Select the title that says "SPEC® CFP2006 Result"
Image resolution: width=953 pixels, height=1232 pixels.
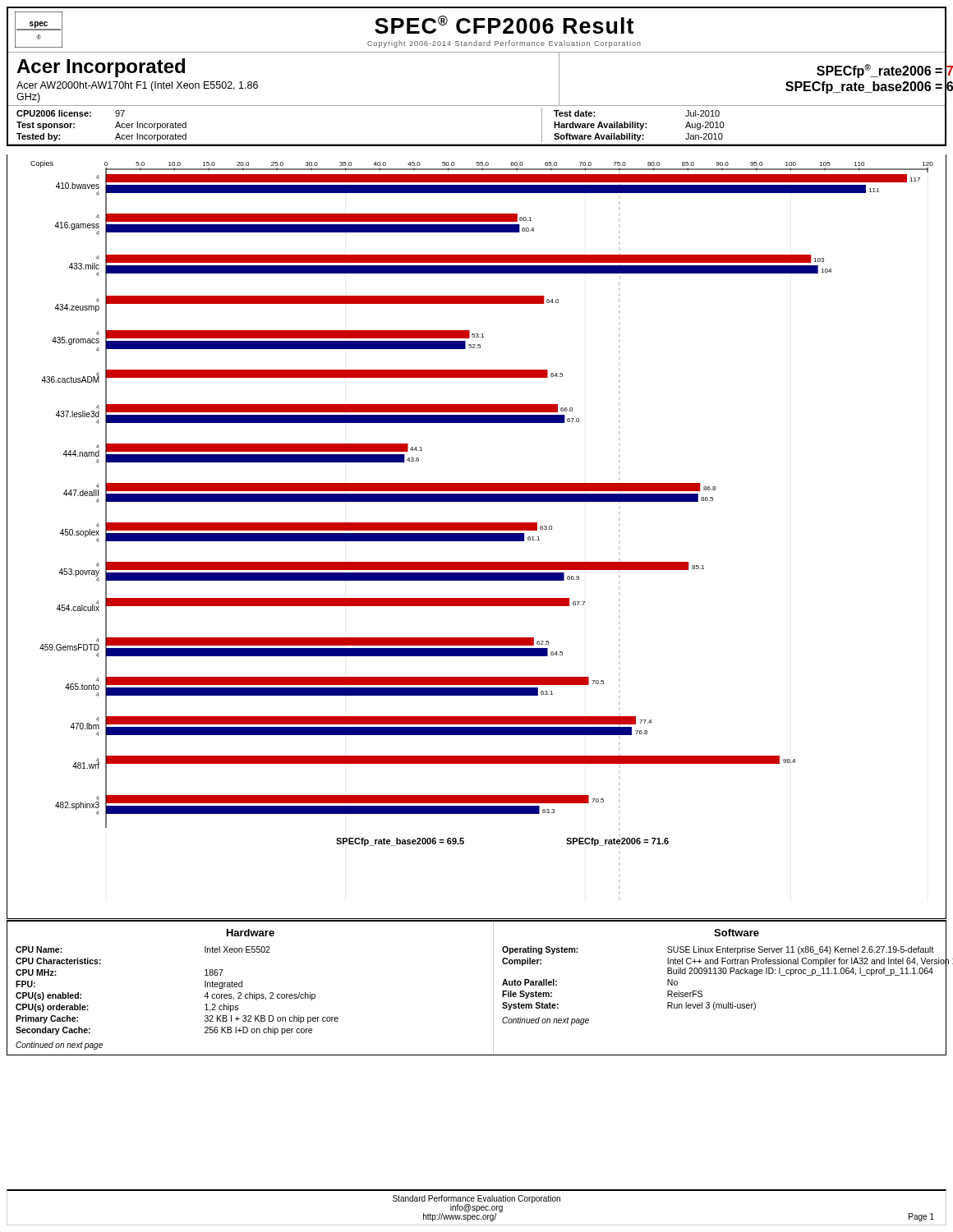tap(504, 31)
